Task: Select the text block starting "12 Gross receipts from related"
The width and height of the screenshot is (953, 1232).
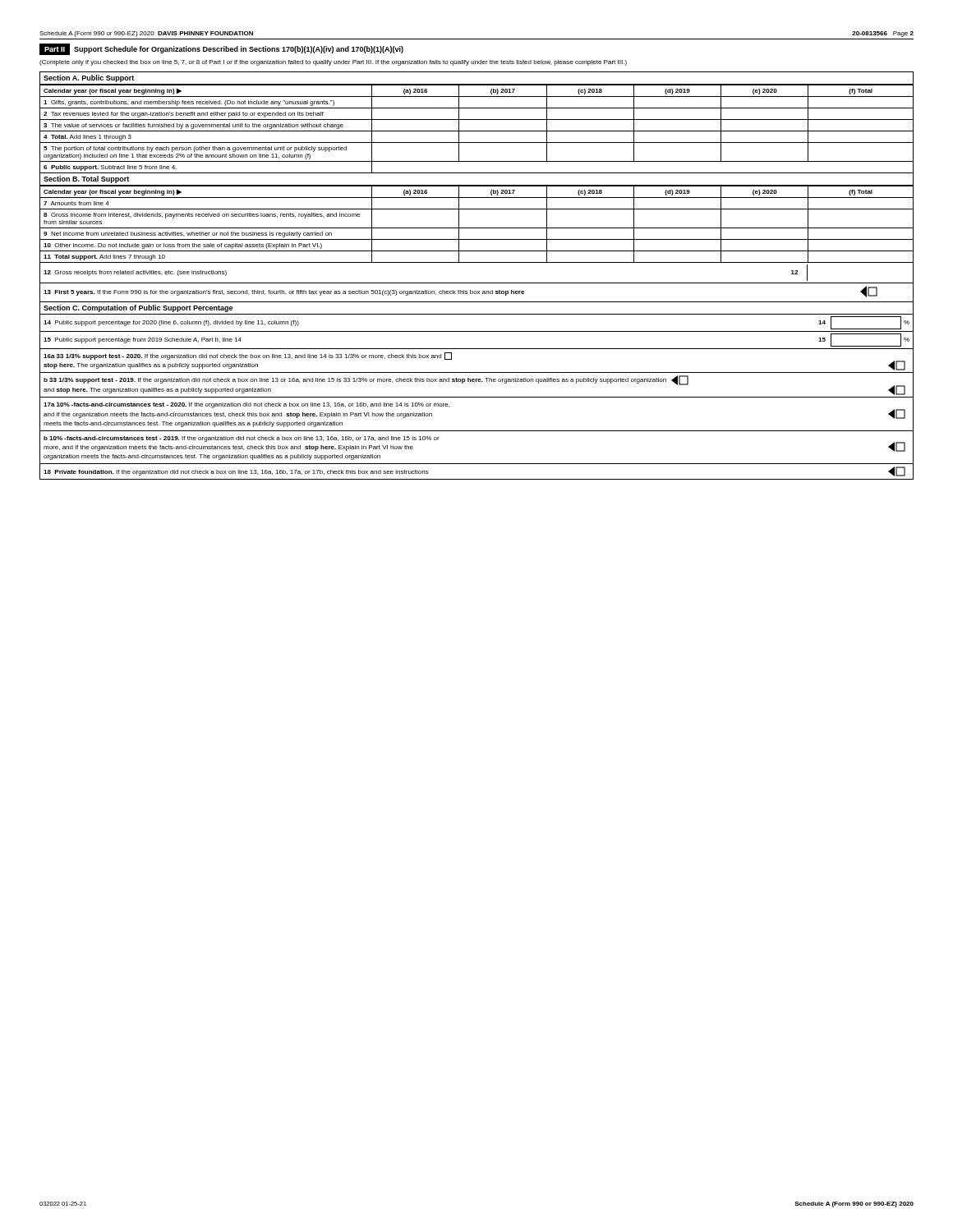Action: click(x=476, y=273)
